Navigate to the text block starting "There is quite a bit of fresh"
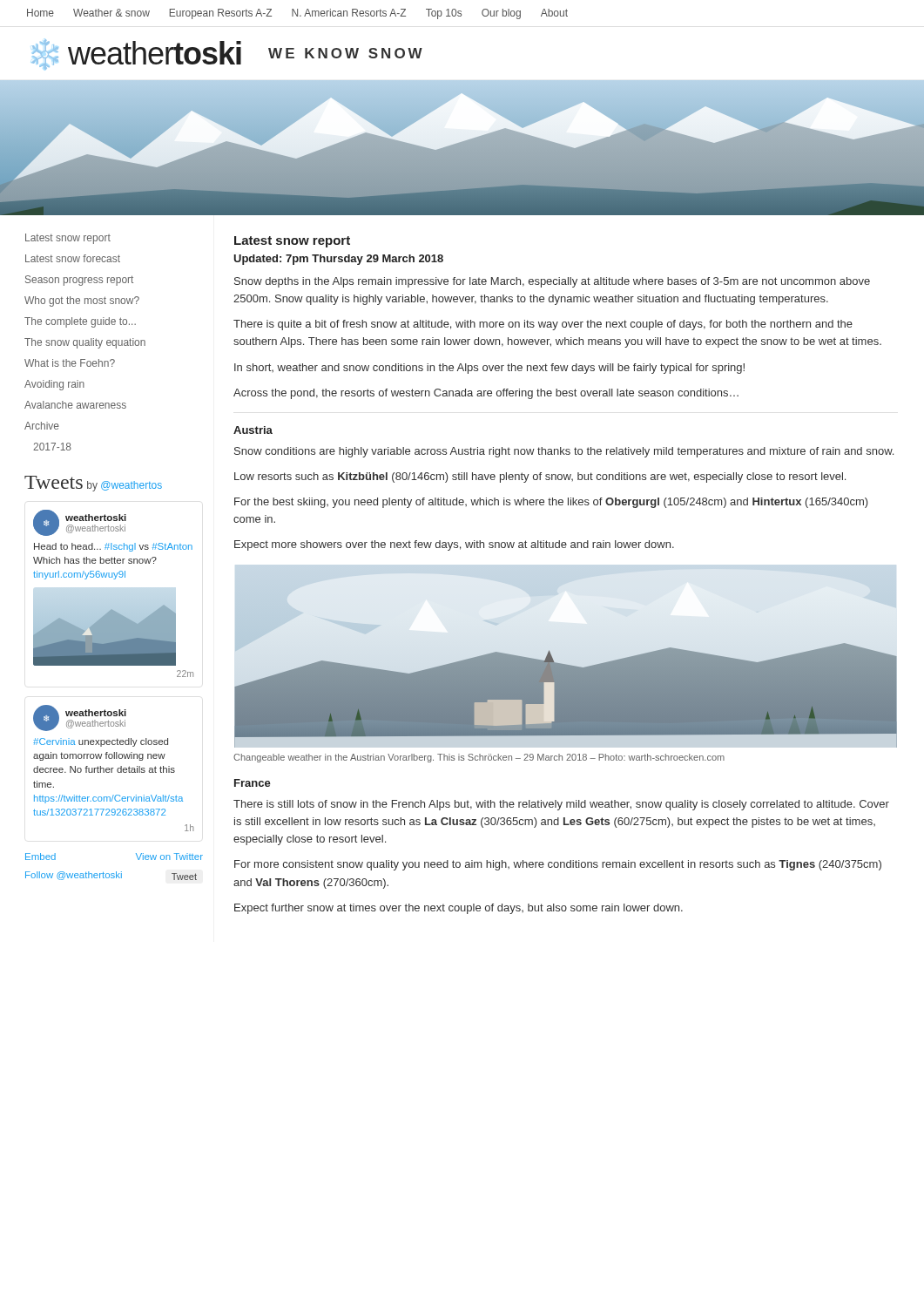This screenshot has height=1307, width=924. point(558,333)
